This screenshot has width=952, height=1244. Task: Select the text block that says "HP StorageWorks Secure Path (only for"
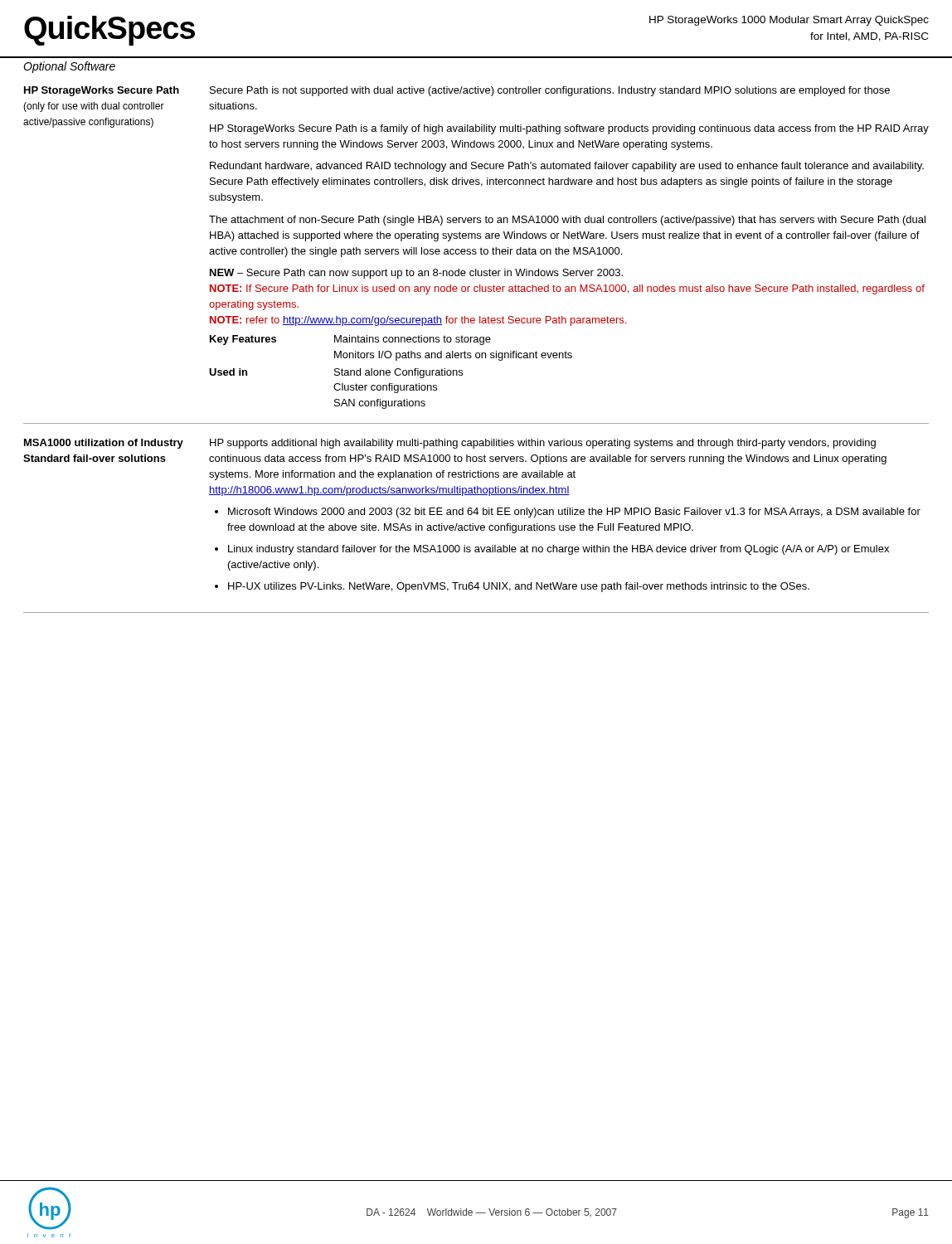tap(476, 247)
